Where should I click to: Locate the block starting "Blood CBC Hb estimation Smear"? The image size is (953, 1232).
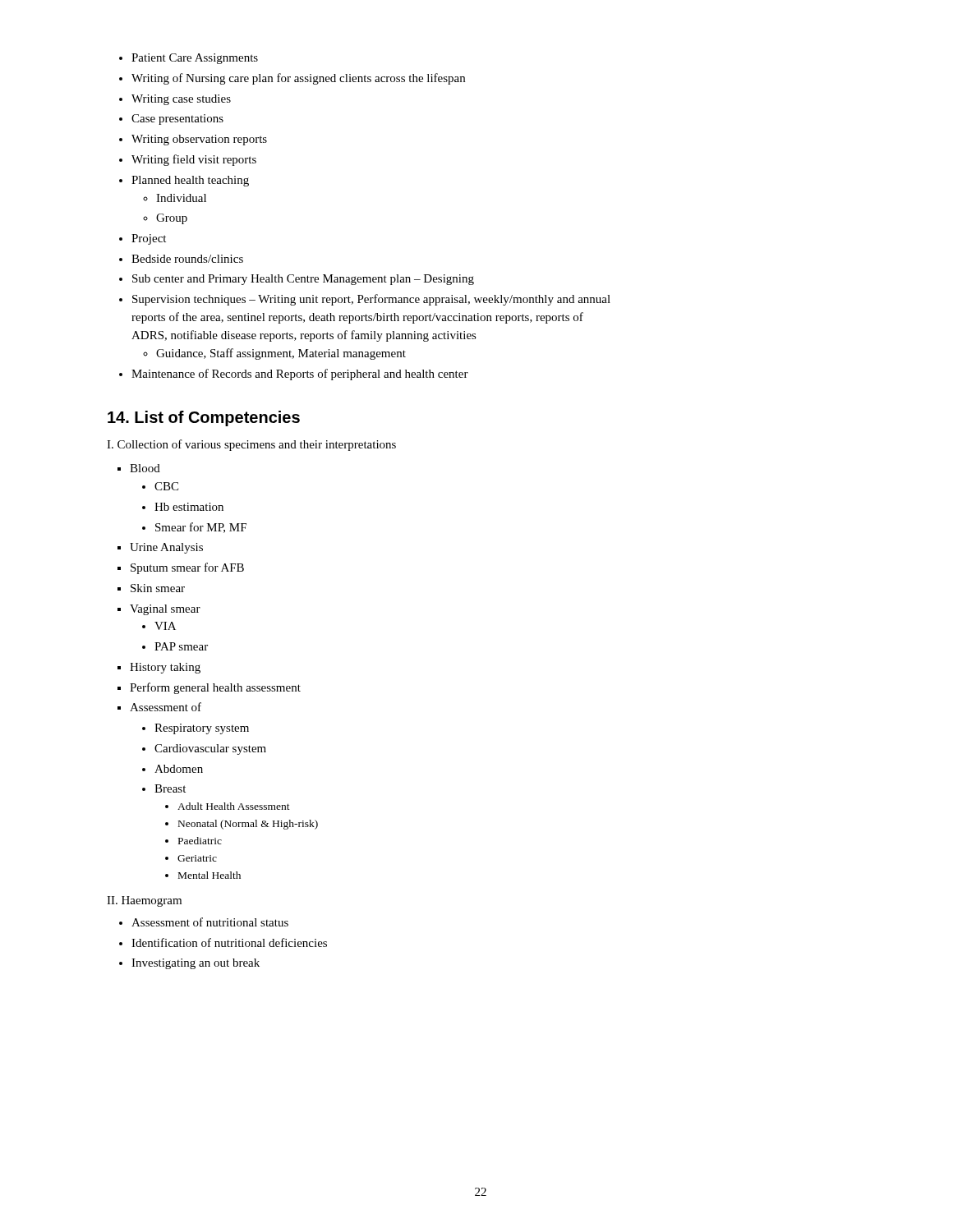pos(139,468)
